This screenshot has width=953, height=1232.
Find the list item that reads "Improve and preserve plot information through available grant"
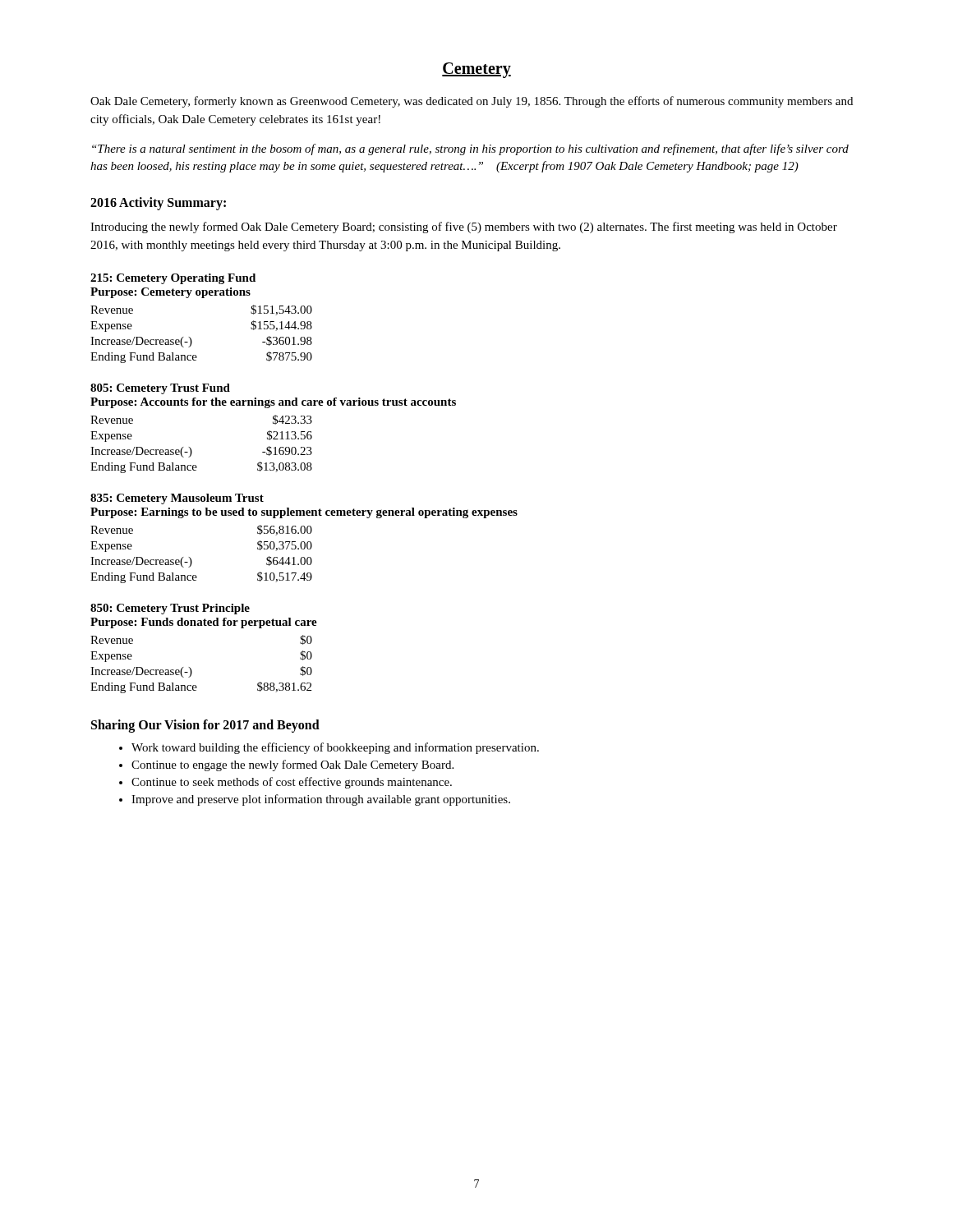click(x=321, y=799)
